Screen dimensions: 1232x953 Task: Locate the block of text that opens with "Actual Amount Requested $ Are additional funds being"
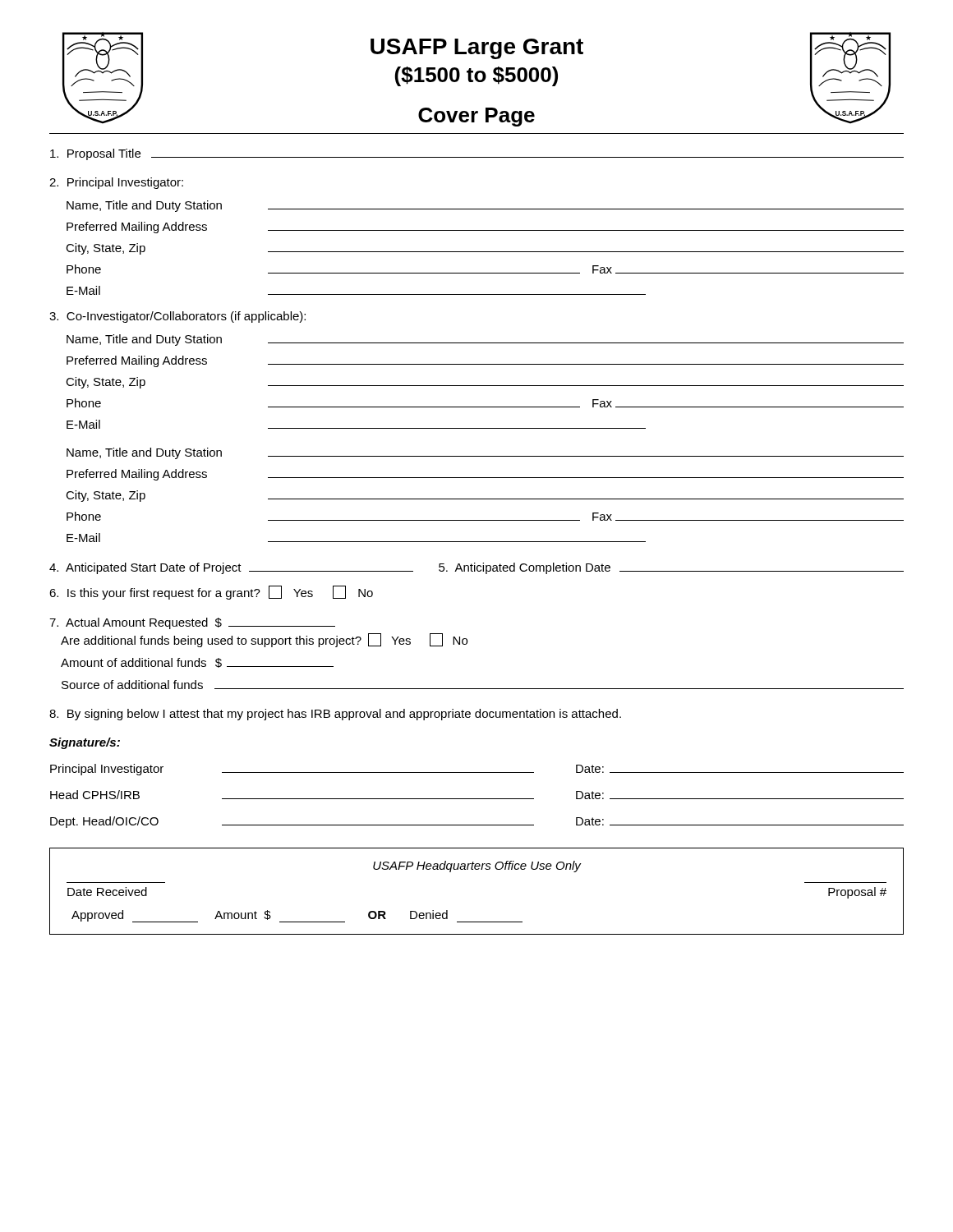[x=192, y=623]
